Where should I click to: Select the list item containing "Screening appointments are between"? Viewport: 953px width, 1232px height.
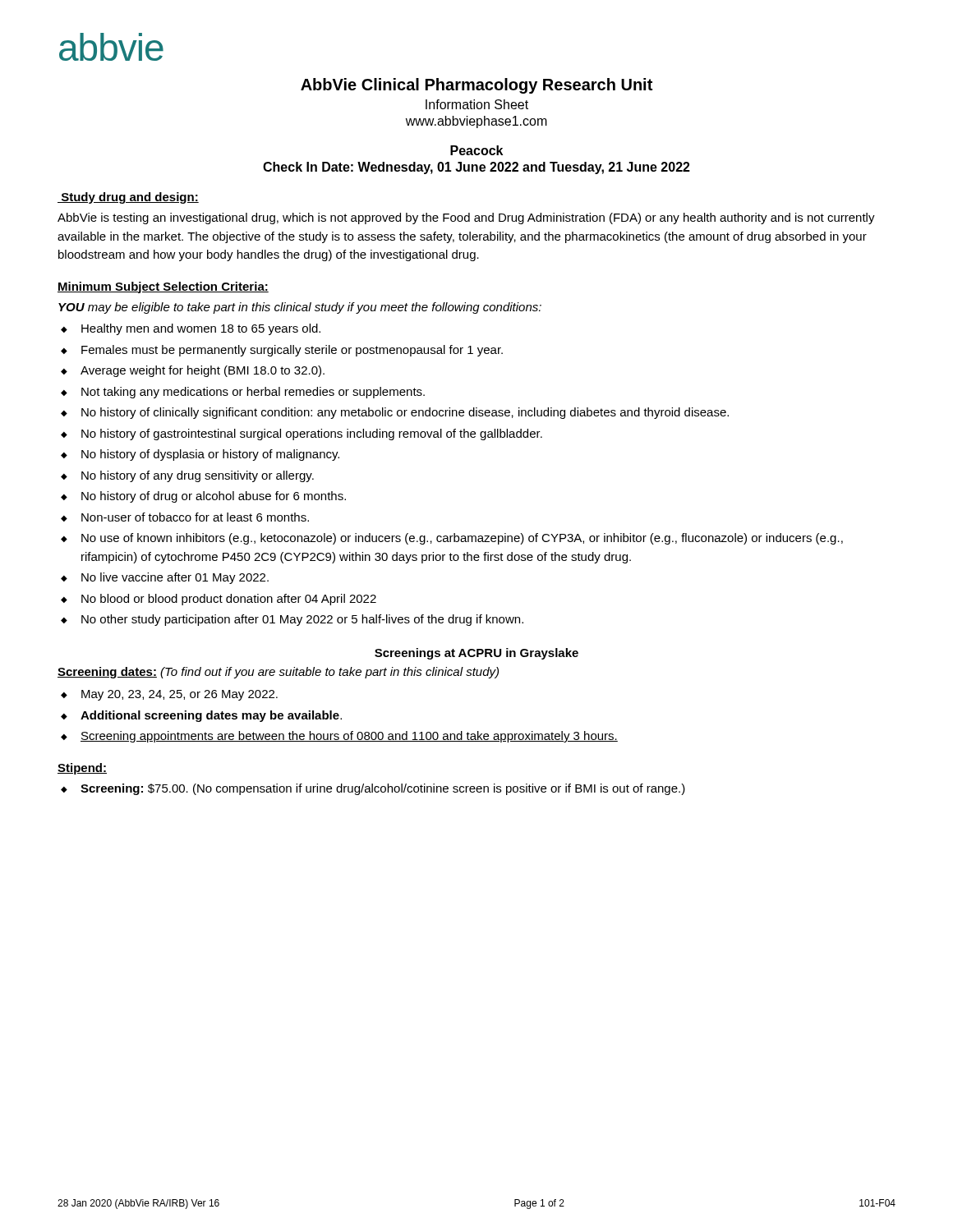coord(349,736)
